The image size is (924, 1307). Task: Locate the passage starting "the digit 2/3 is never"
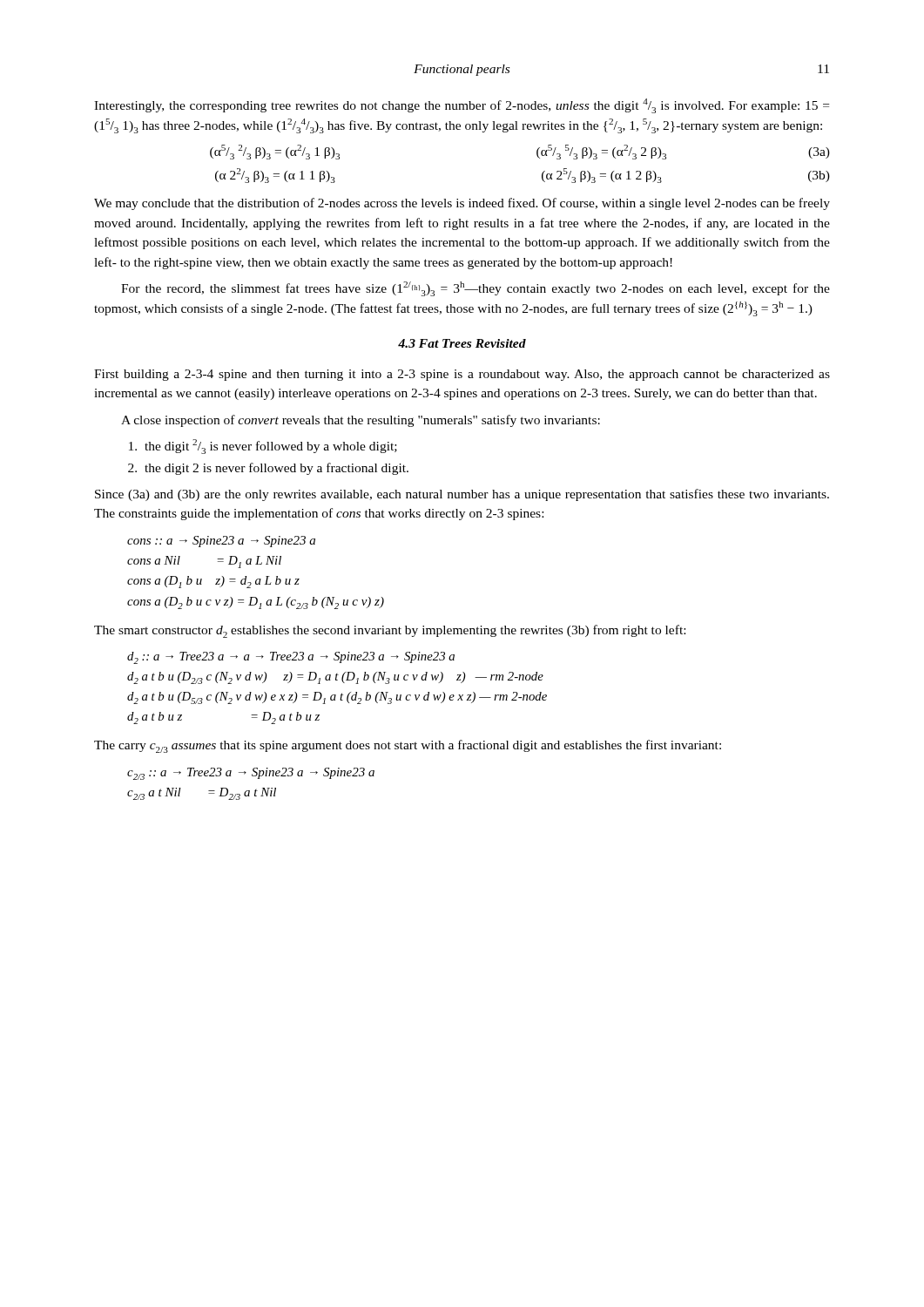(259, 446)
